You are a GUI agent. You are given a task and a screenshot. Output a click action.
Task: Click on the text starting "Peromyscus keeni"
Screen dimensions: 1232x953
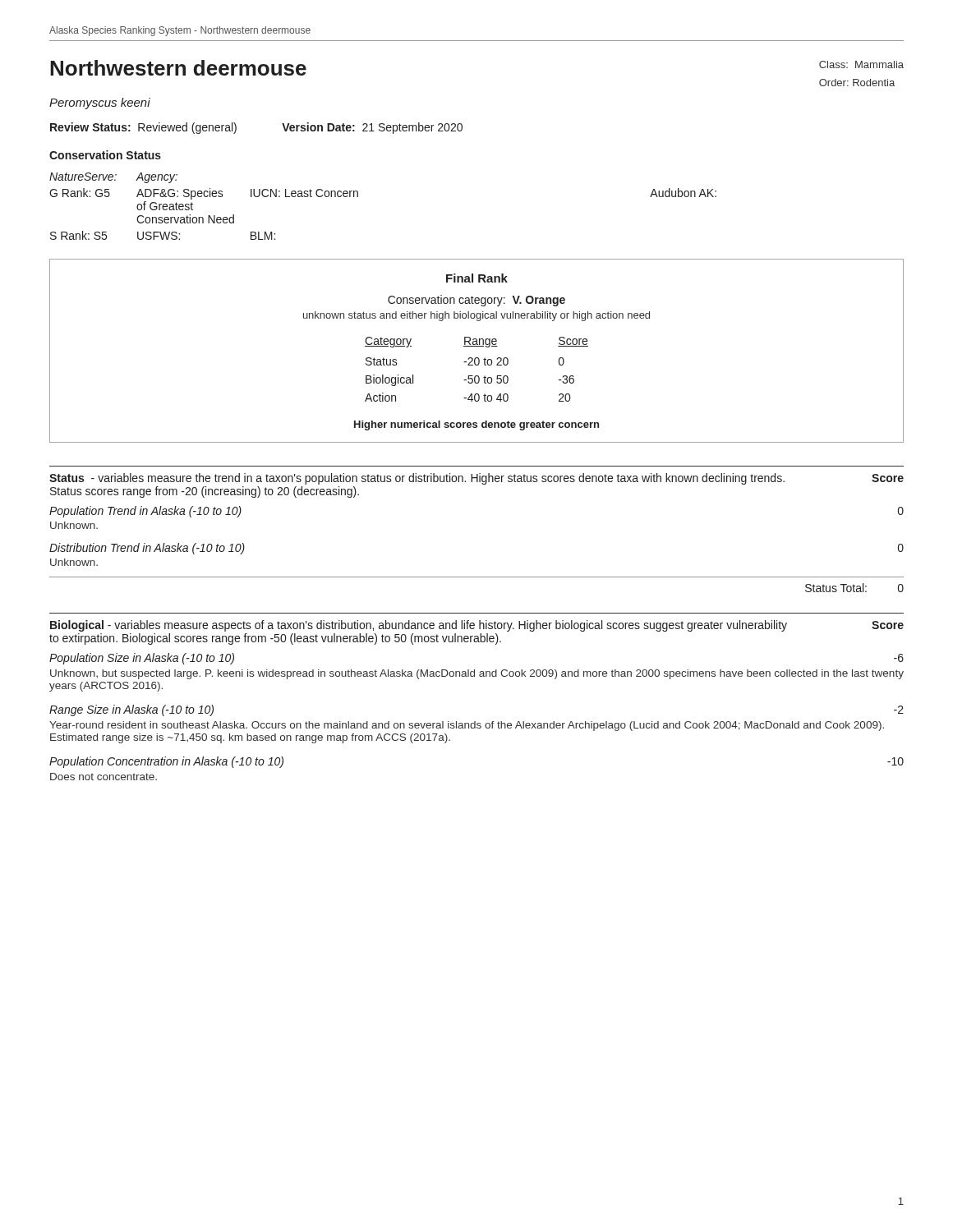[x=100, y=102]
